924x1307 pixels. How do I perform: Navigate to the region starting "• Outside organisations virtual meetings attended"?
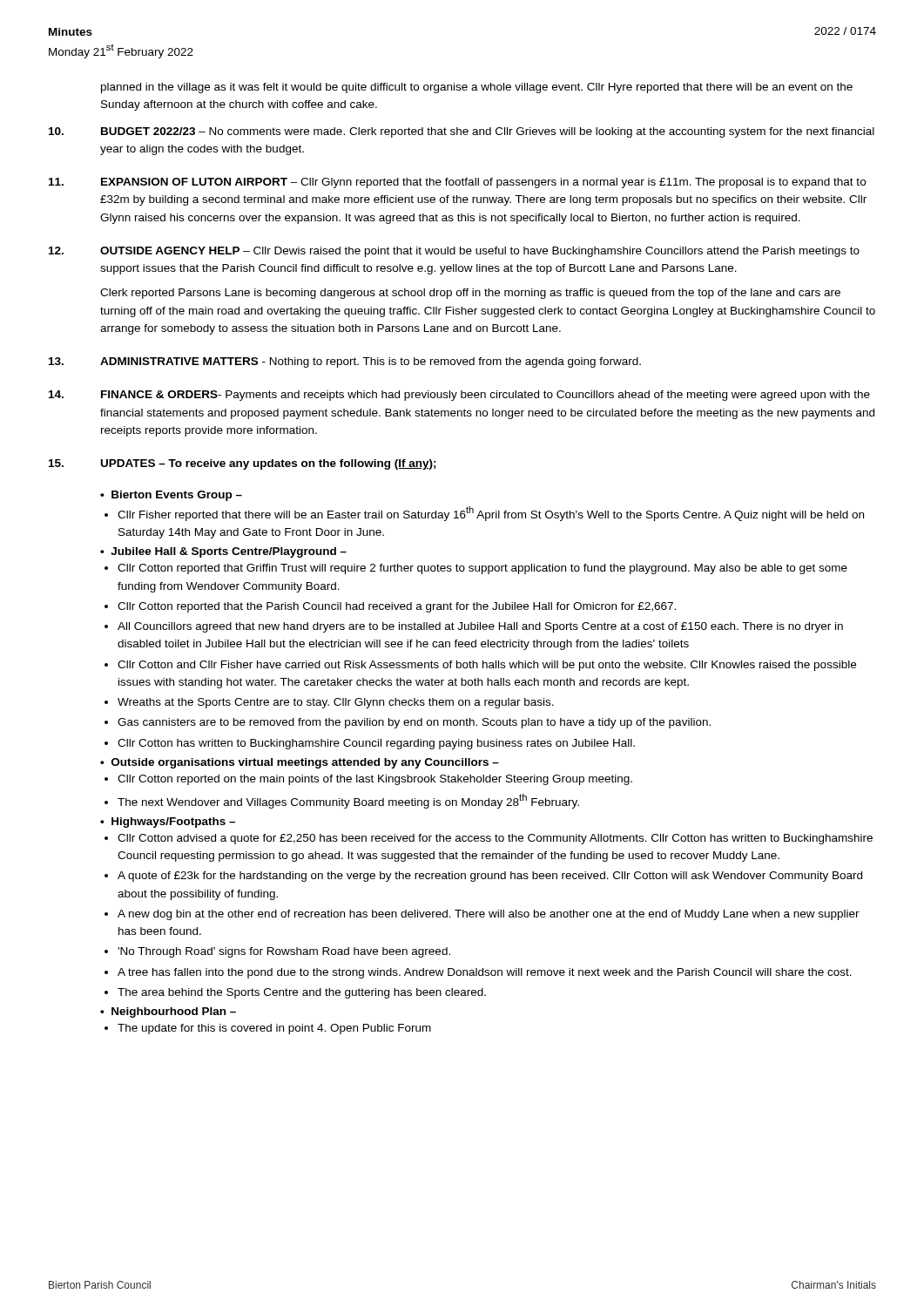488,783
